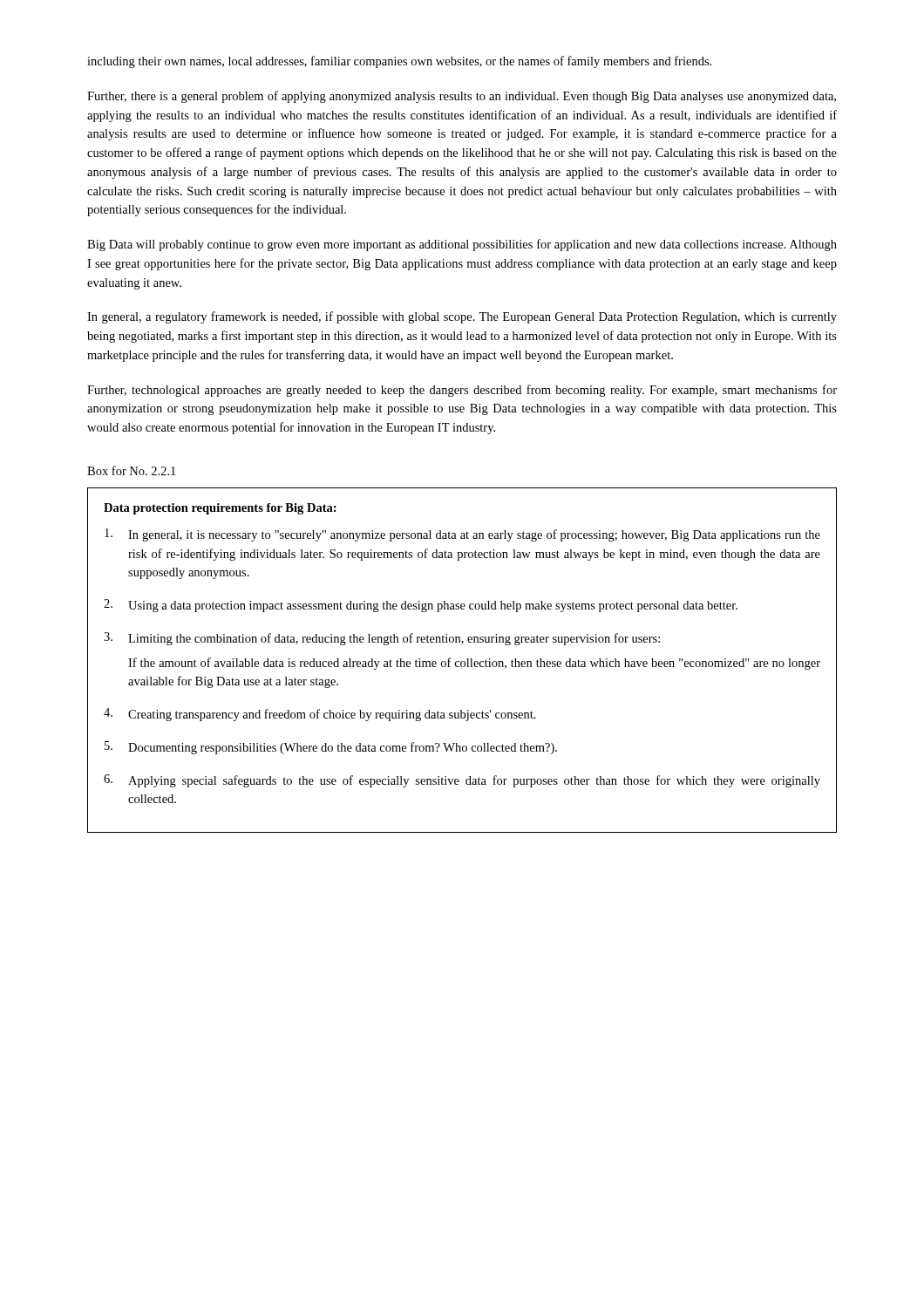
Task: Click on the region starting "5. Documenting responsibilities (Where do the data come"
Action: click(462, 748)
